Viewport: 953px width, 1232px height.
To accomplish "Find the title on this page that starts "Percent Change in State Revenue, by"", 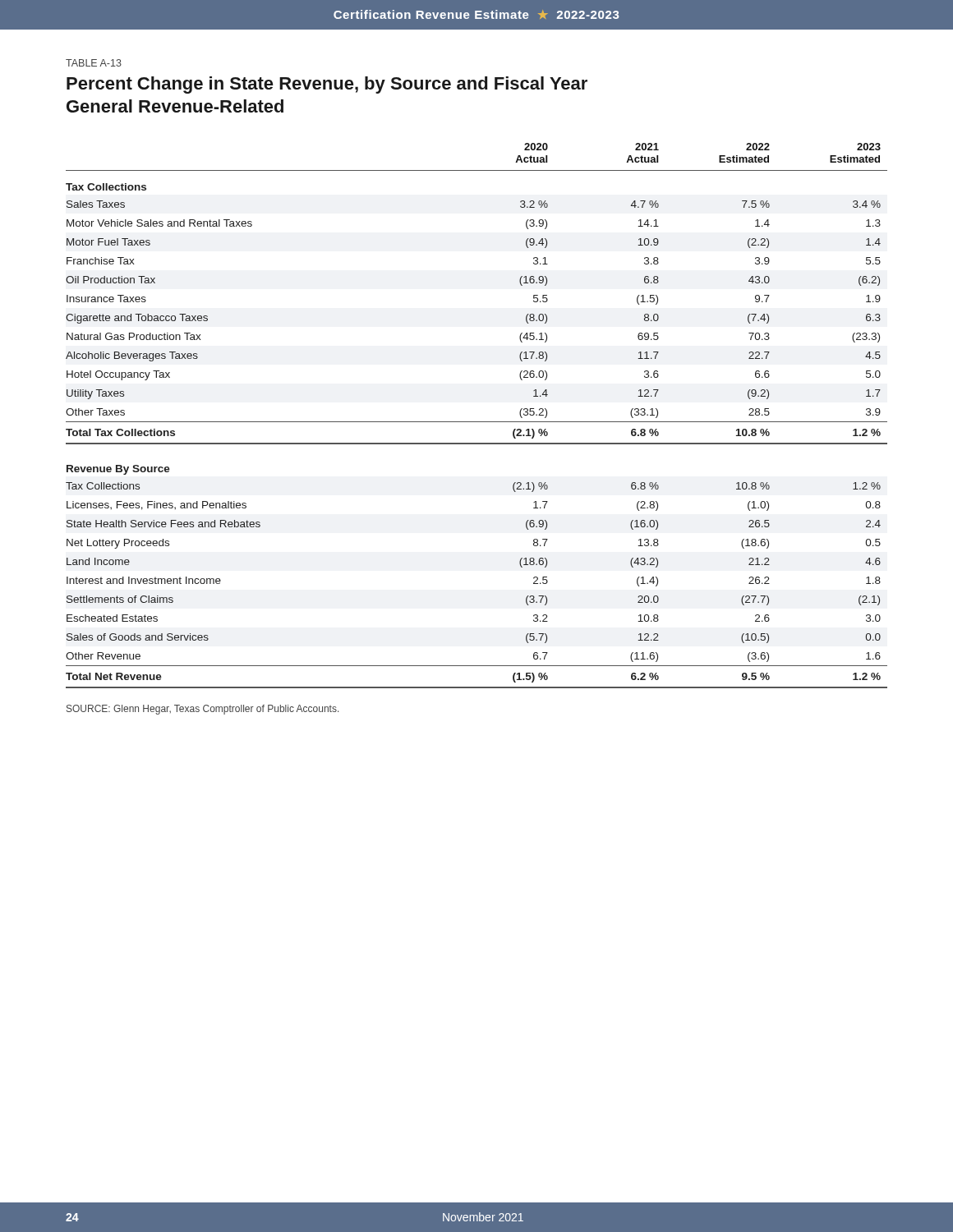I will [327, 95].
